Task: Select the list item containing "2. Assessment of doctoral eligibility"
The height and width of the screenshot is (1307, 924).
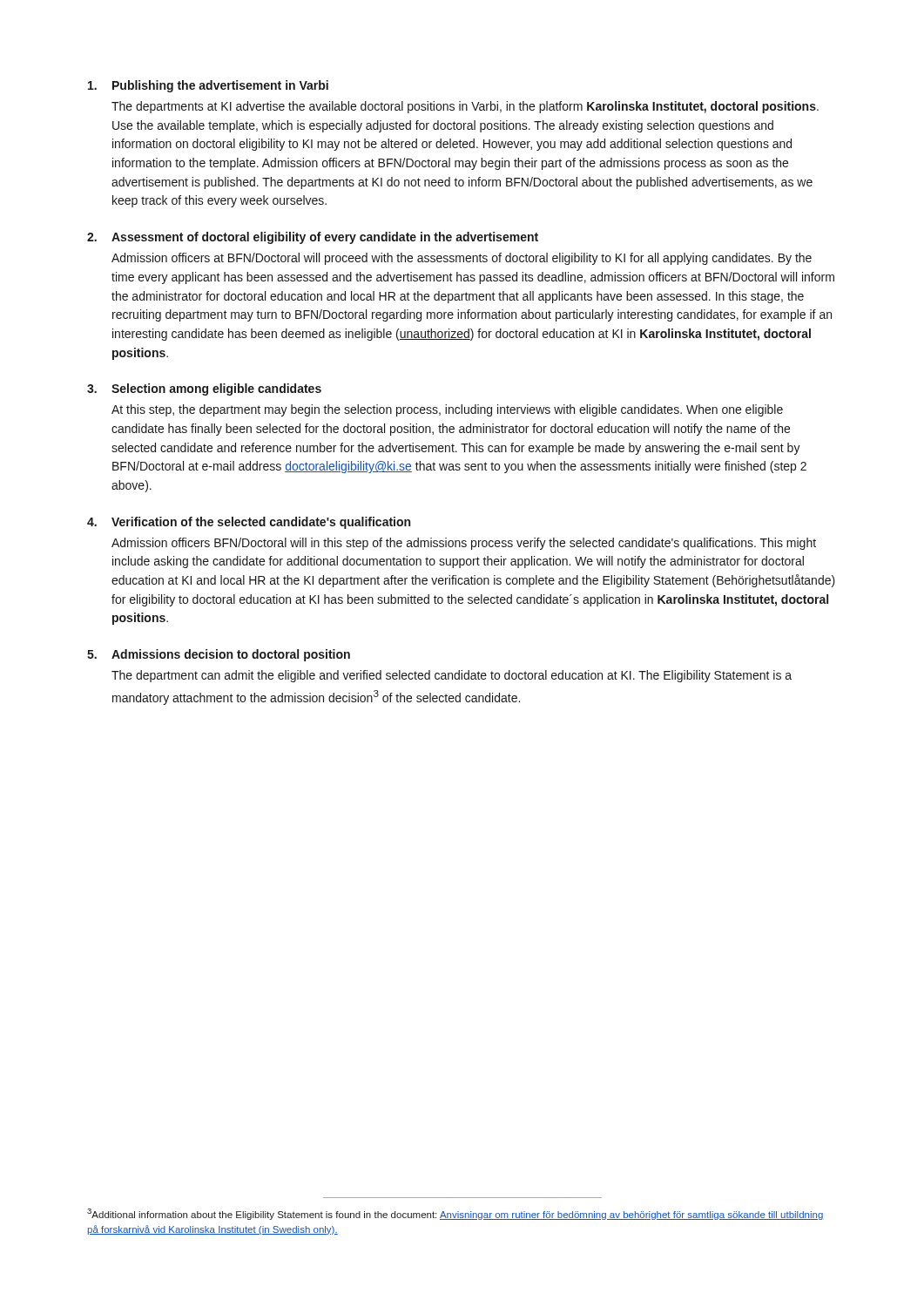Action: 462,296
